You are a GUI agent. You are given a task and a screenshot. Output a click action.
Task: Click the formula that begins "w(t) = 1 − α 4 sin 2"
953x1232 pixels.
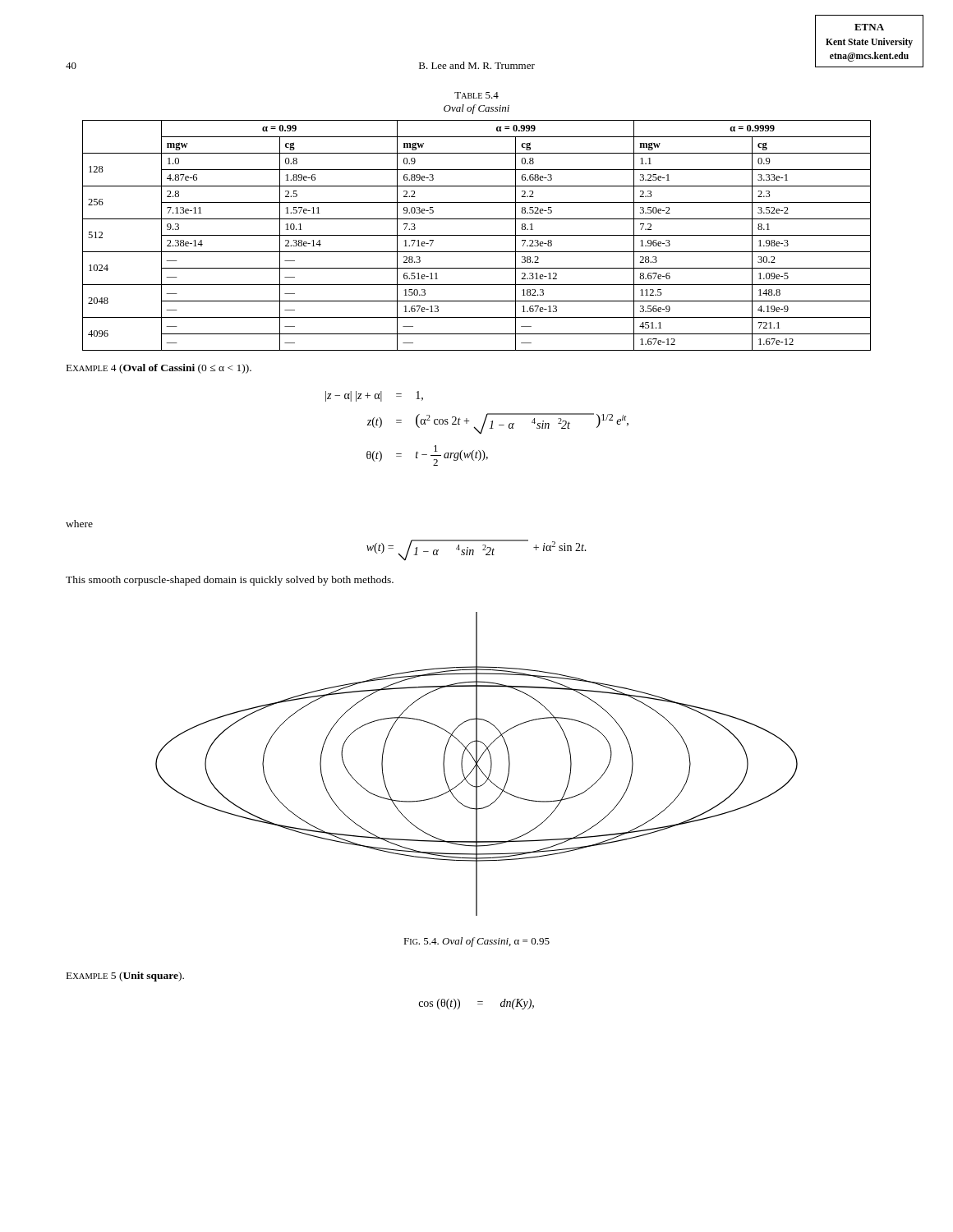[x=476, y=549]
